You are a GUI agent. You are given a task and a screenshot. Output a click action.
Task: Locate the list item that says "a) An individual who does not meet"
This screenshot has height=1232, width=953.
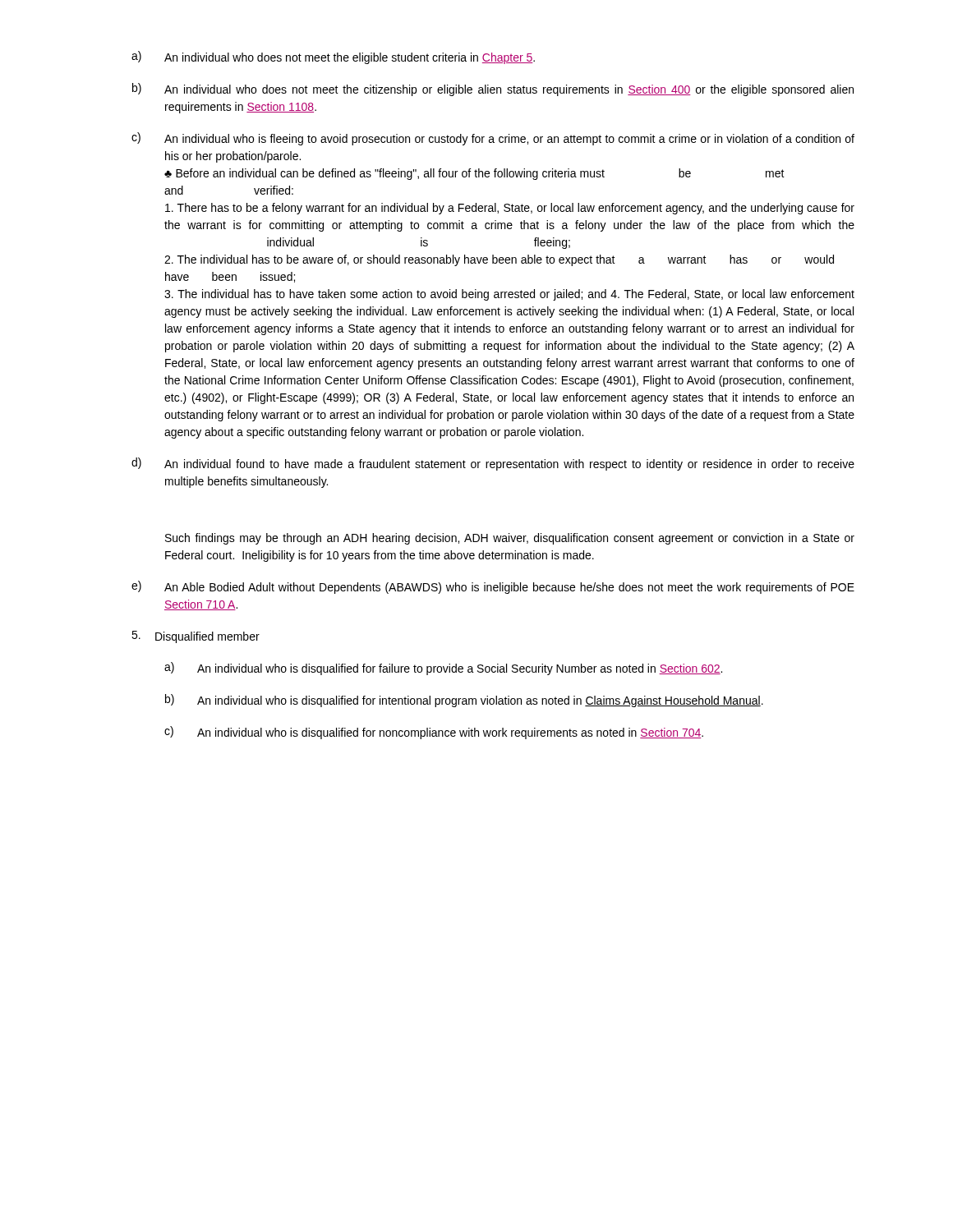(493, 58)
